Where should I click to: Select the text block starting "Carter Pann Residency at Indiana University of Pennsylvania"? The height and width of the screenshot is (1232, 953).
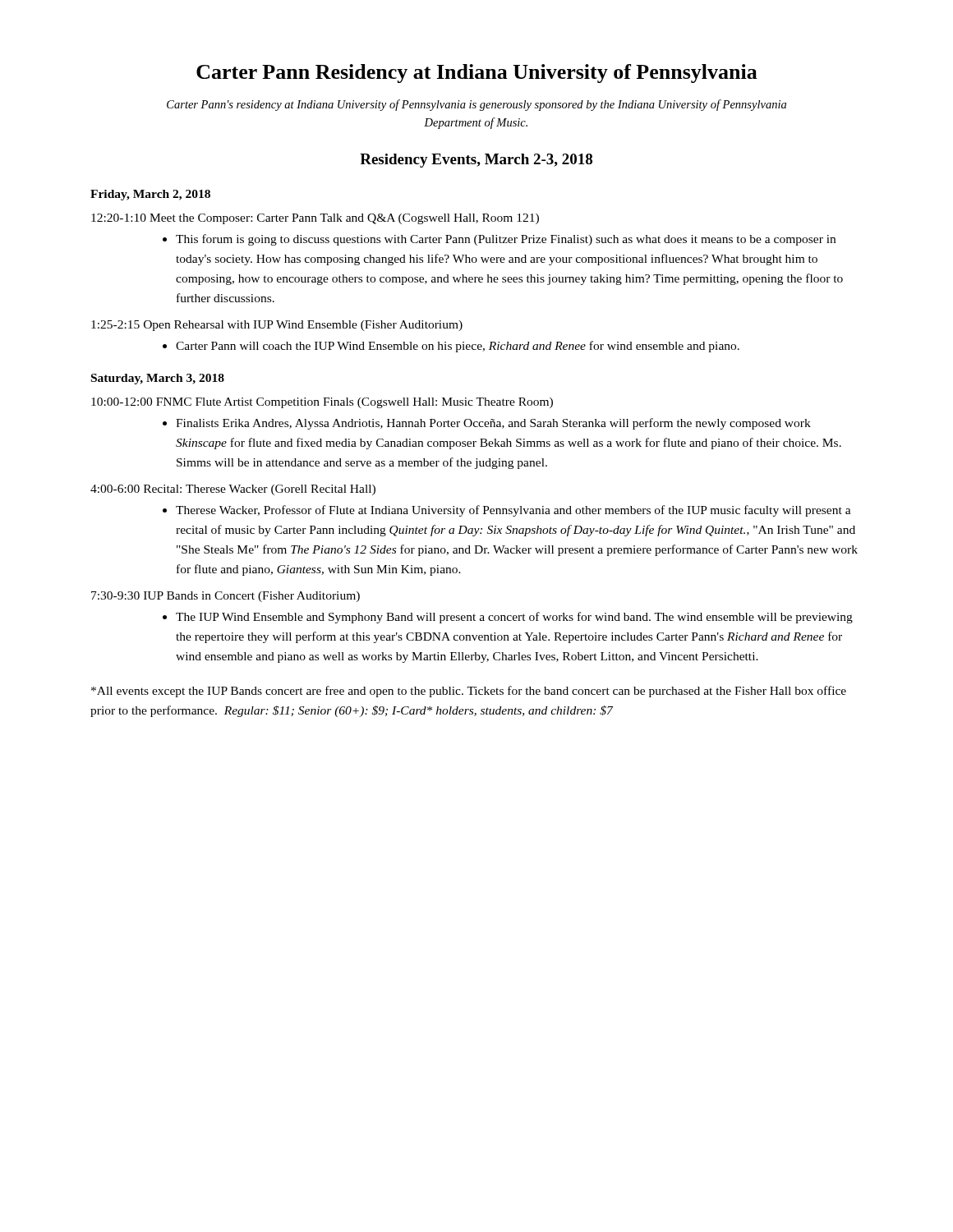point(476,72)
